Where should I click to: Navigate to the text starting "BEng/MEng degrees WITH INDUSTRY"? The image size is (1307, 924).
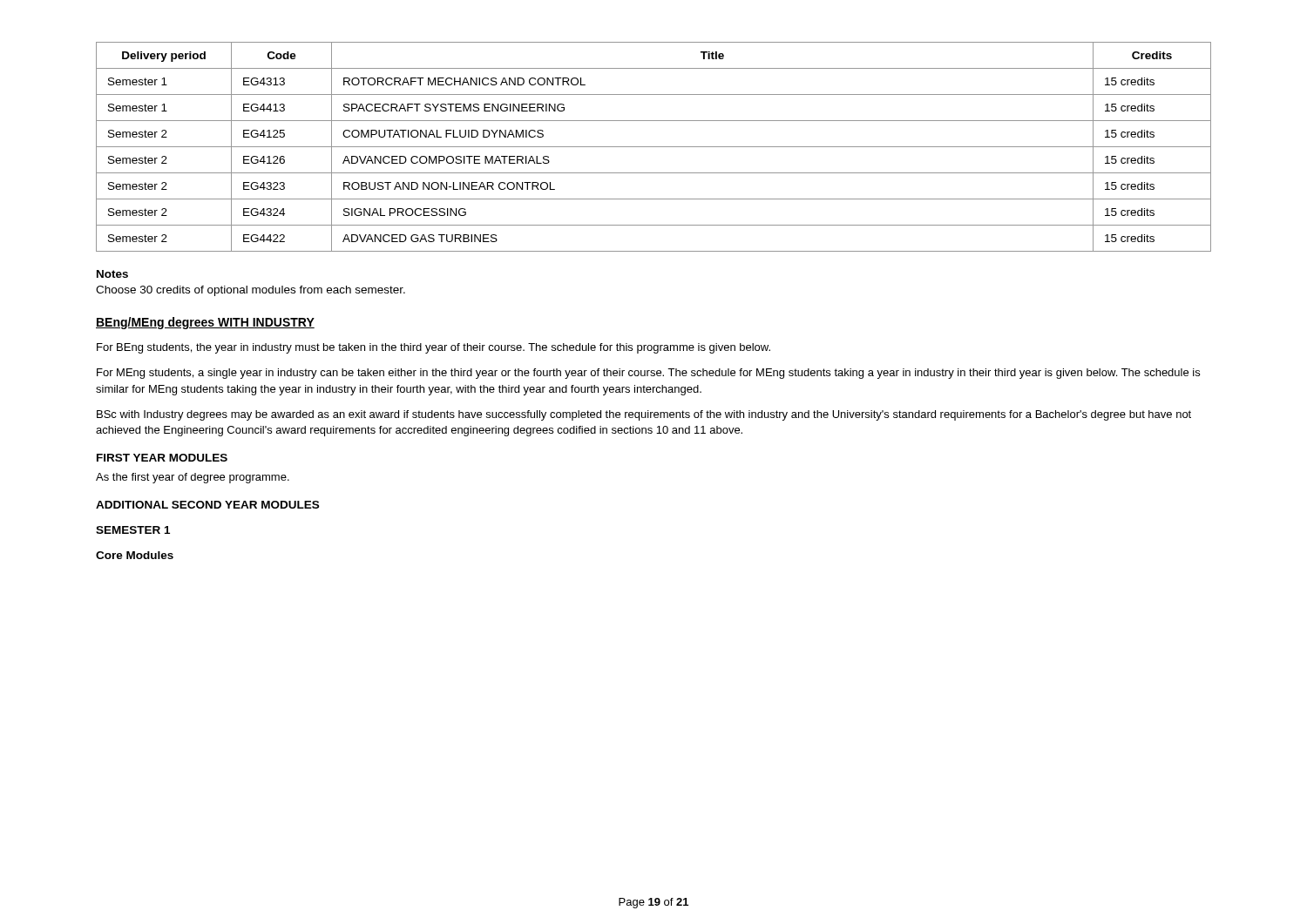(x=205, y=322)
